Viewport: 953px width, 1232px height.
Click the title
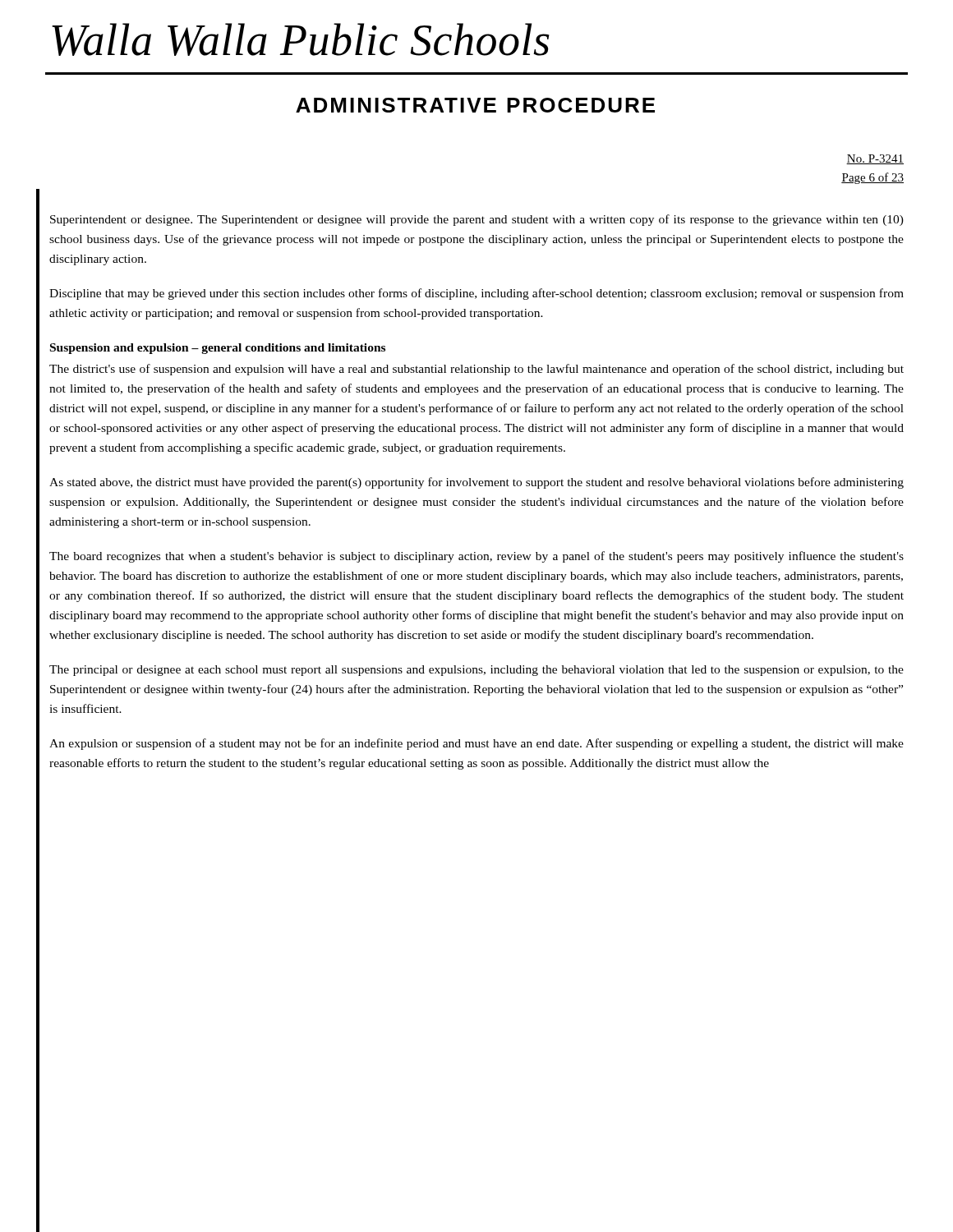point(476,105)
